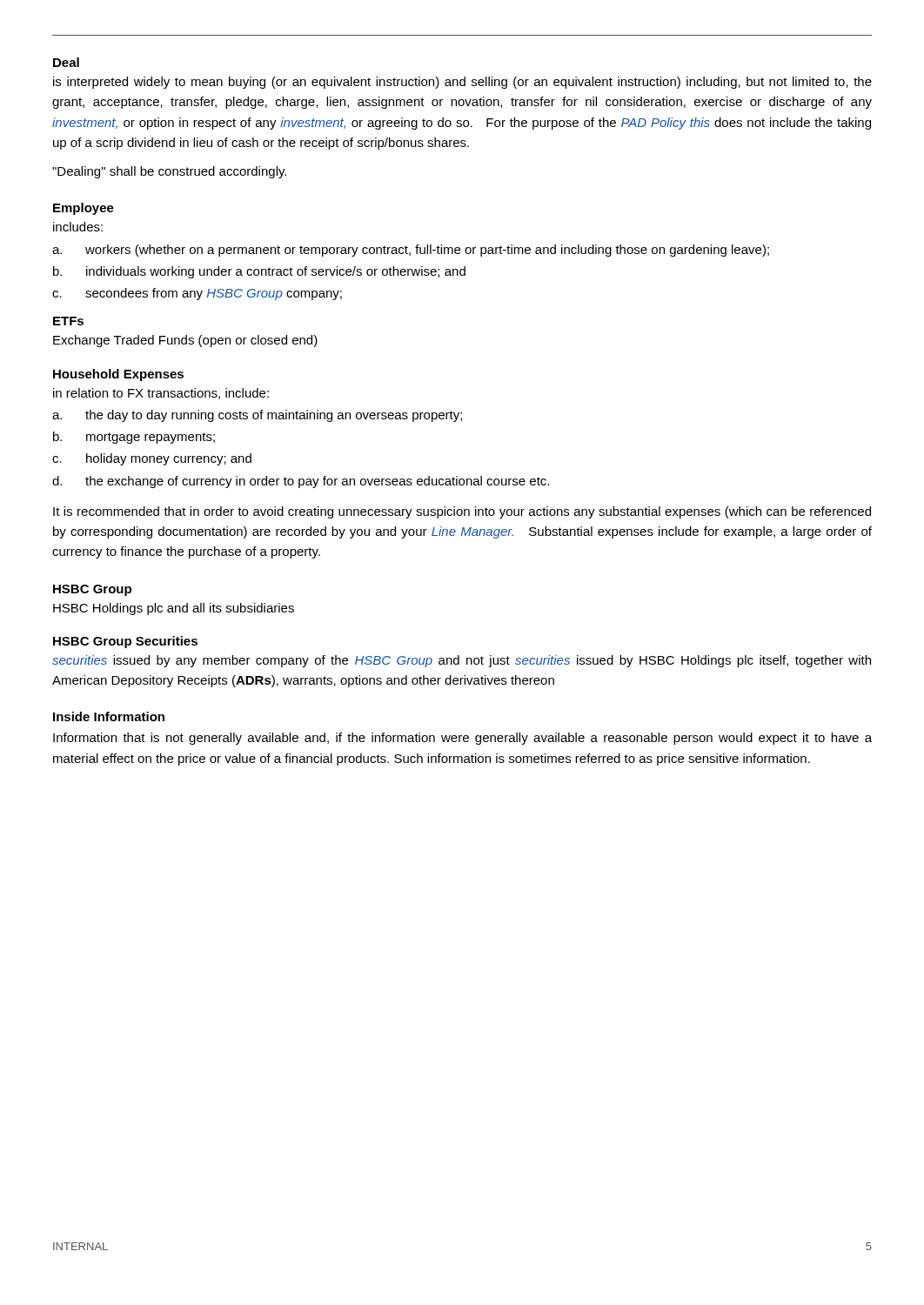Click on the section header containing "HSBC Group Securities"
This screenshot has height=1305, width=924.
(x=125, y=641)
